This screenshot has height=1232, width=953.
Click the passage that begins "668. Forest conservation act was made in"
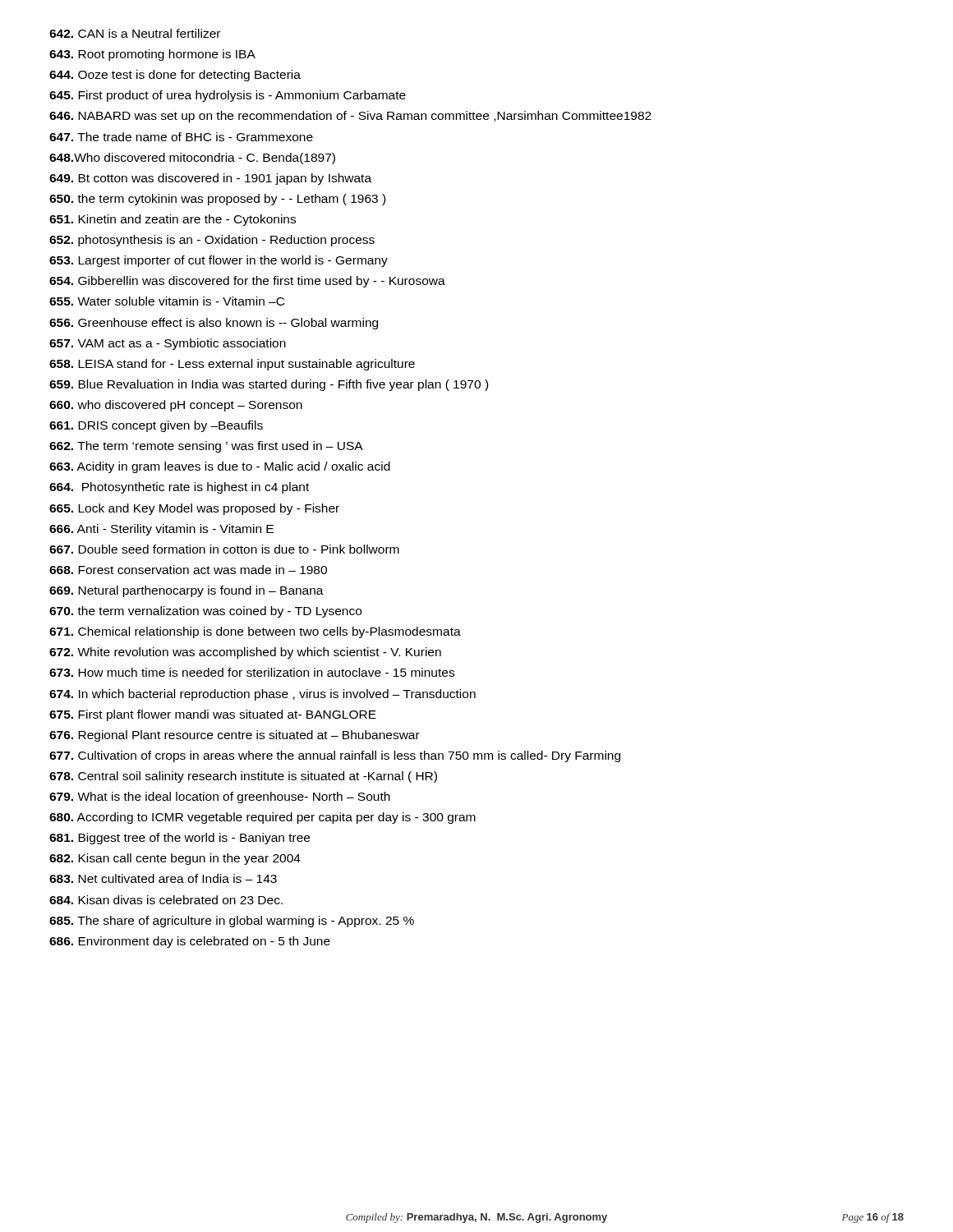tap(188, 569)
